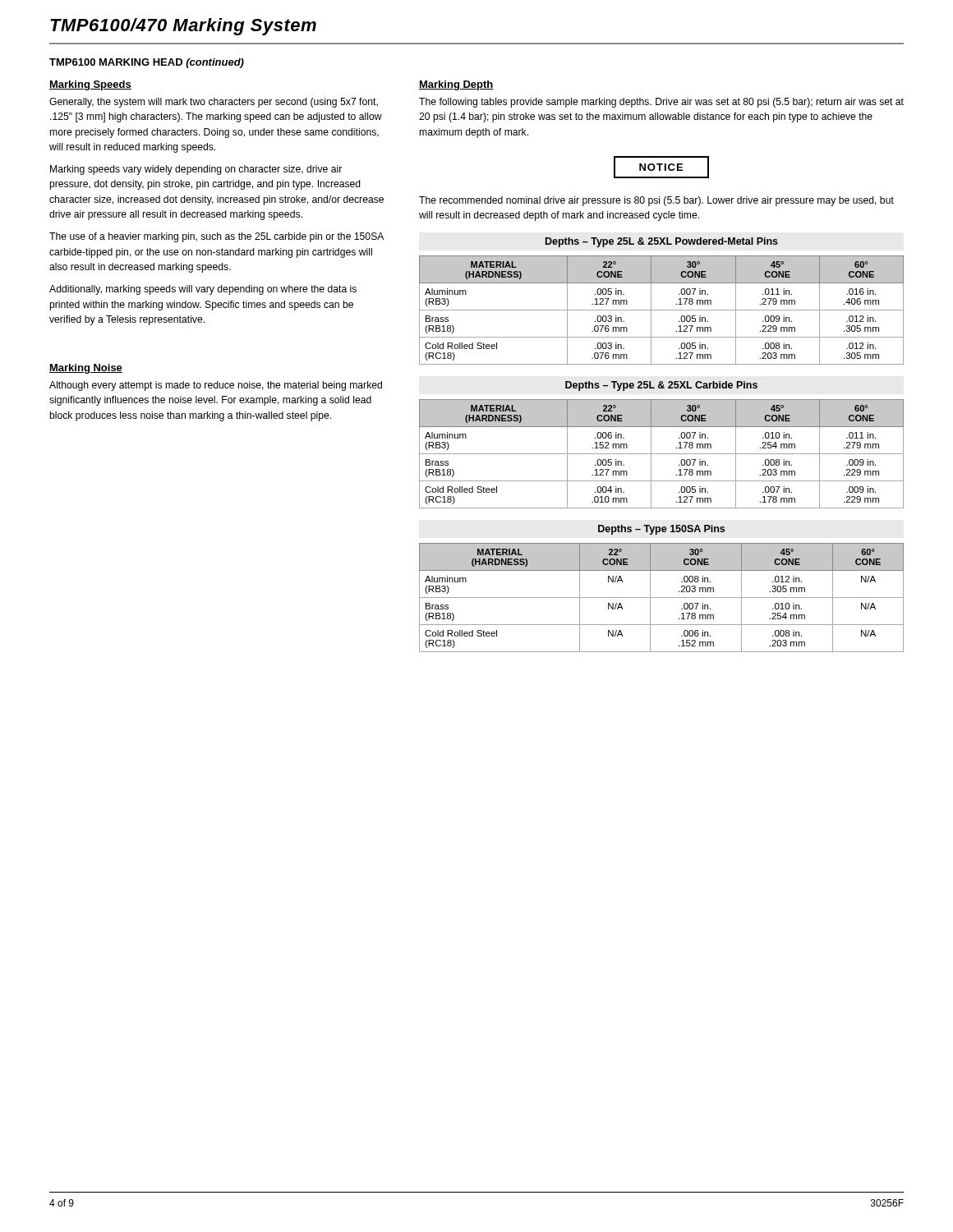The width and height of the screenshot is (953, 1232).
Task: Click the passage that begins "Marking speeds vary widely depending on character size,"
Action: [x=217, y=192]
